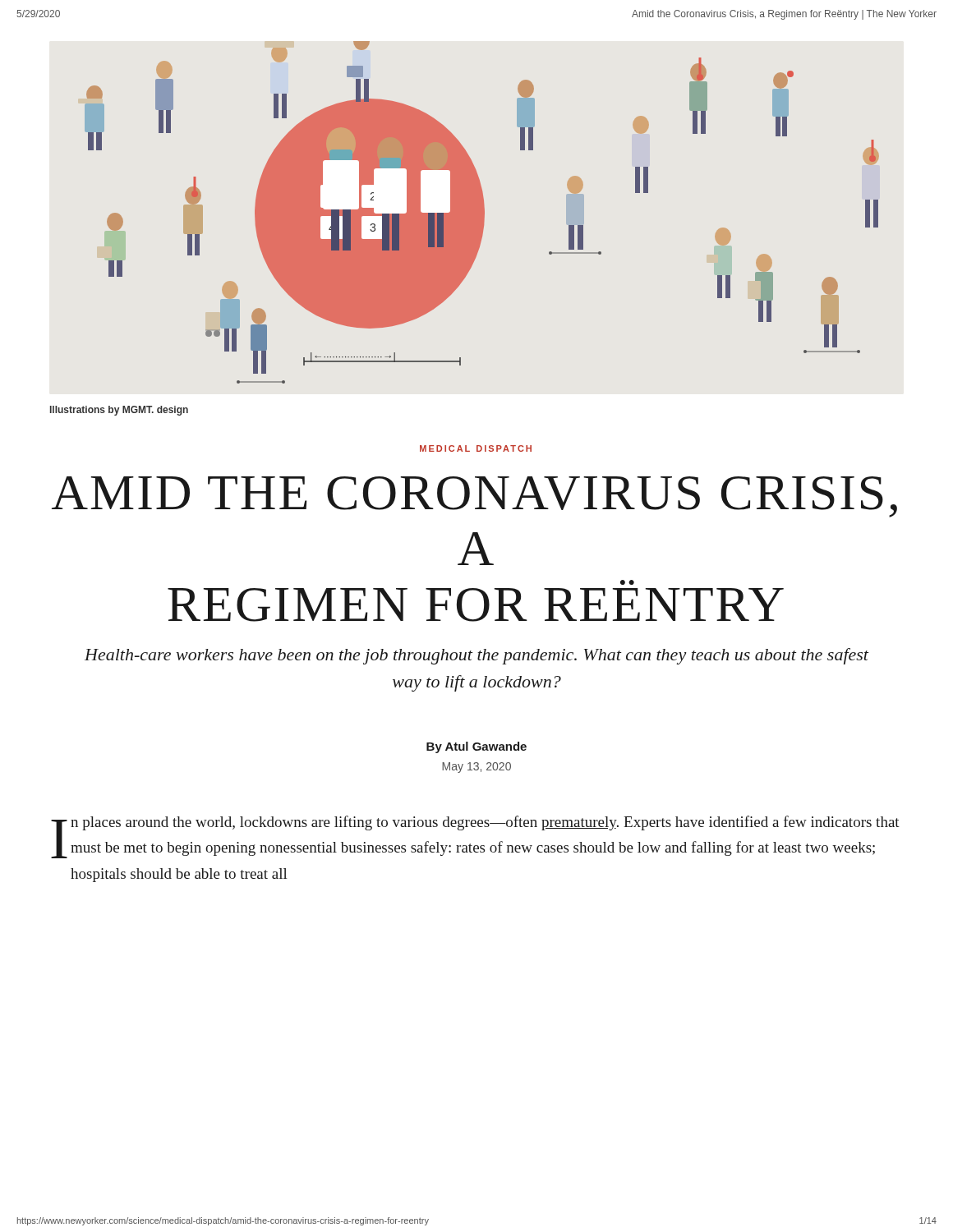Click the title that begins "AMID THE CORONAVIRUS CRISIS, AREGIMEN"
This screenshot has height=1232, width=953.
tap(476, 548)
